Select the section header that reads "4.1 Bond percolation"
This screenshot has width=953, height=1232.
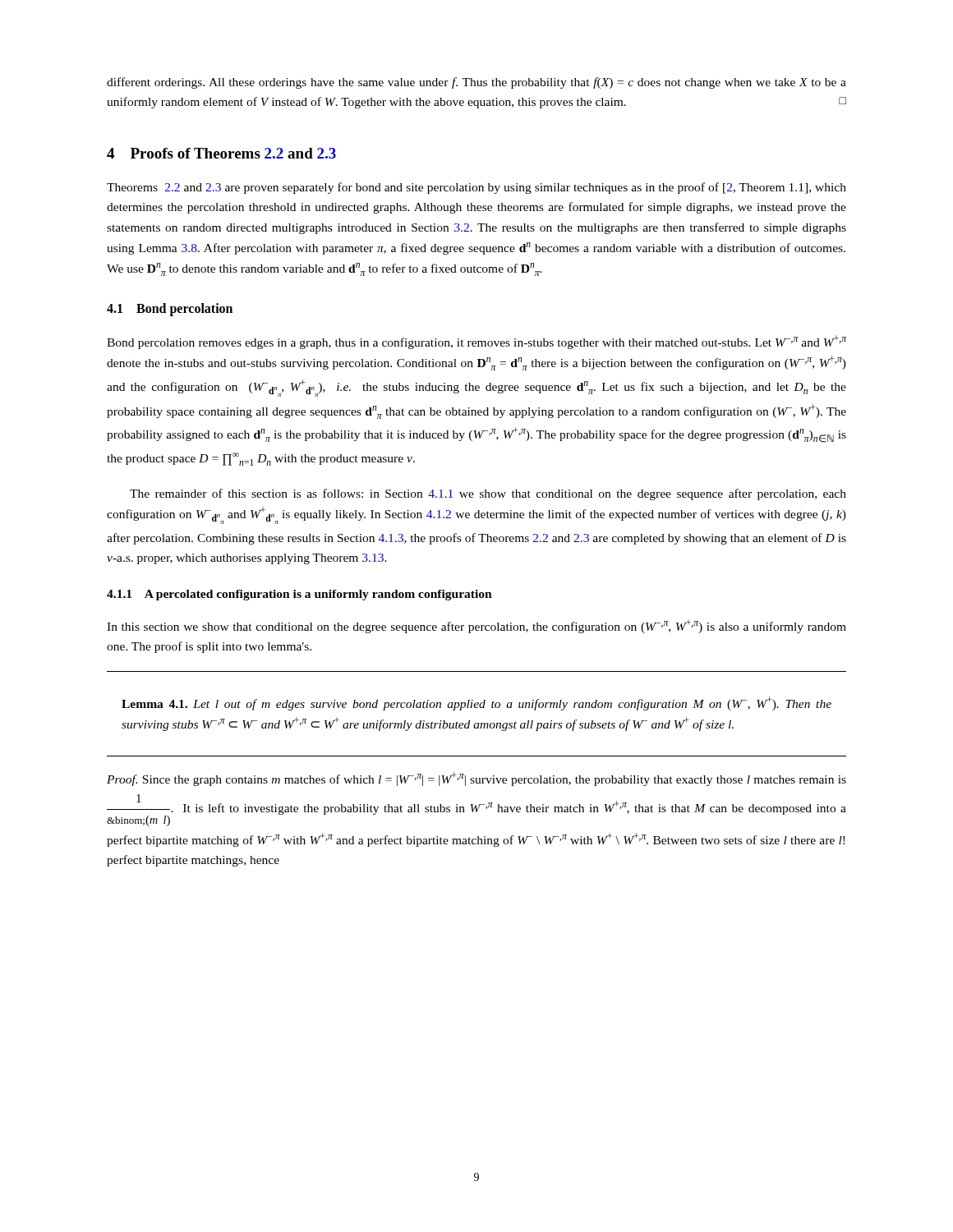pos(170,308)
